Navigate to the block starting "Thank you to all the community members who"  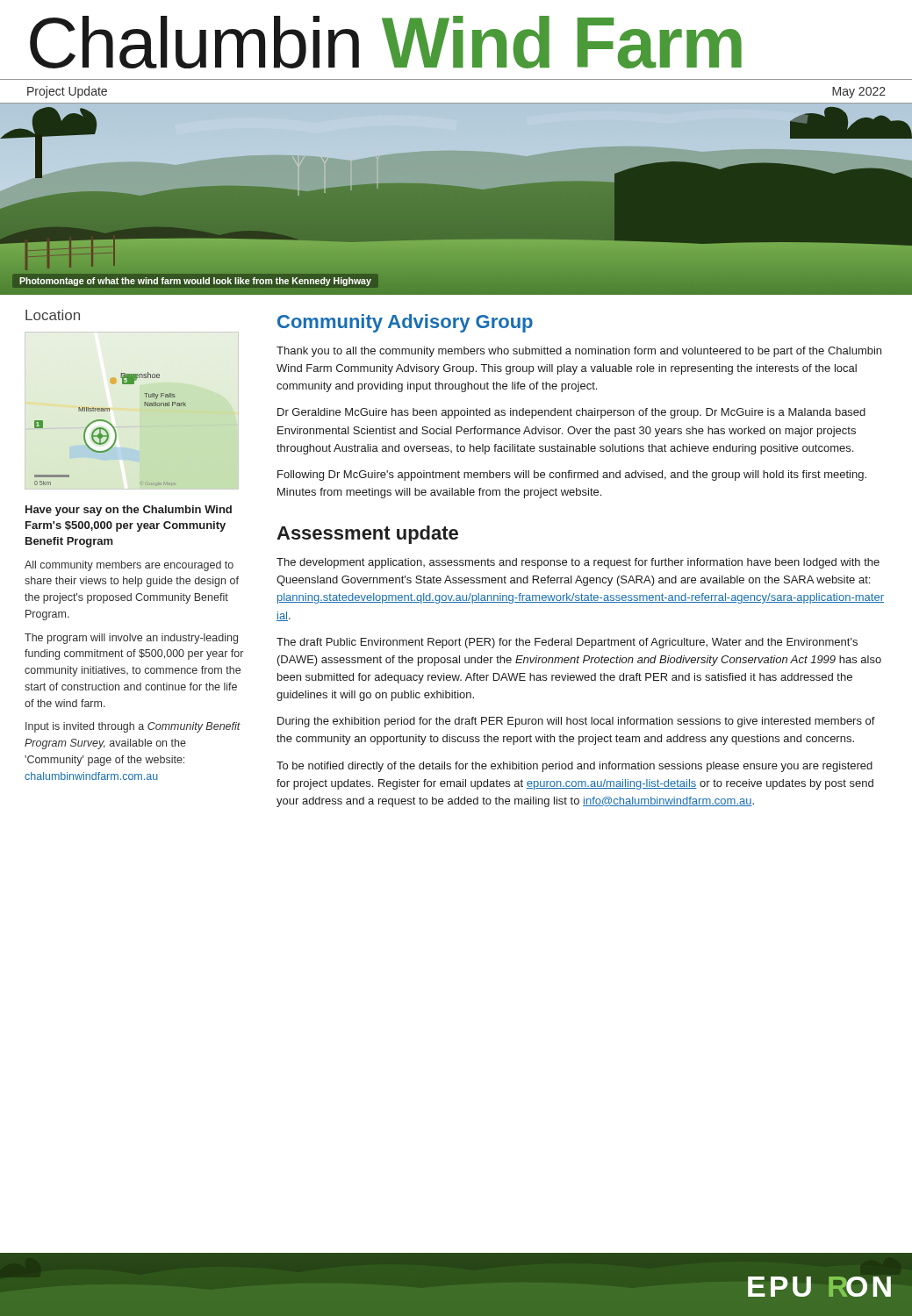[x=581, y=369]
